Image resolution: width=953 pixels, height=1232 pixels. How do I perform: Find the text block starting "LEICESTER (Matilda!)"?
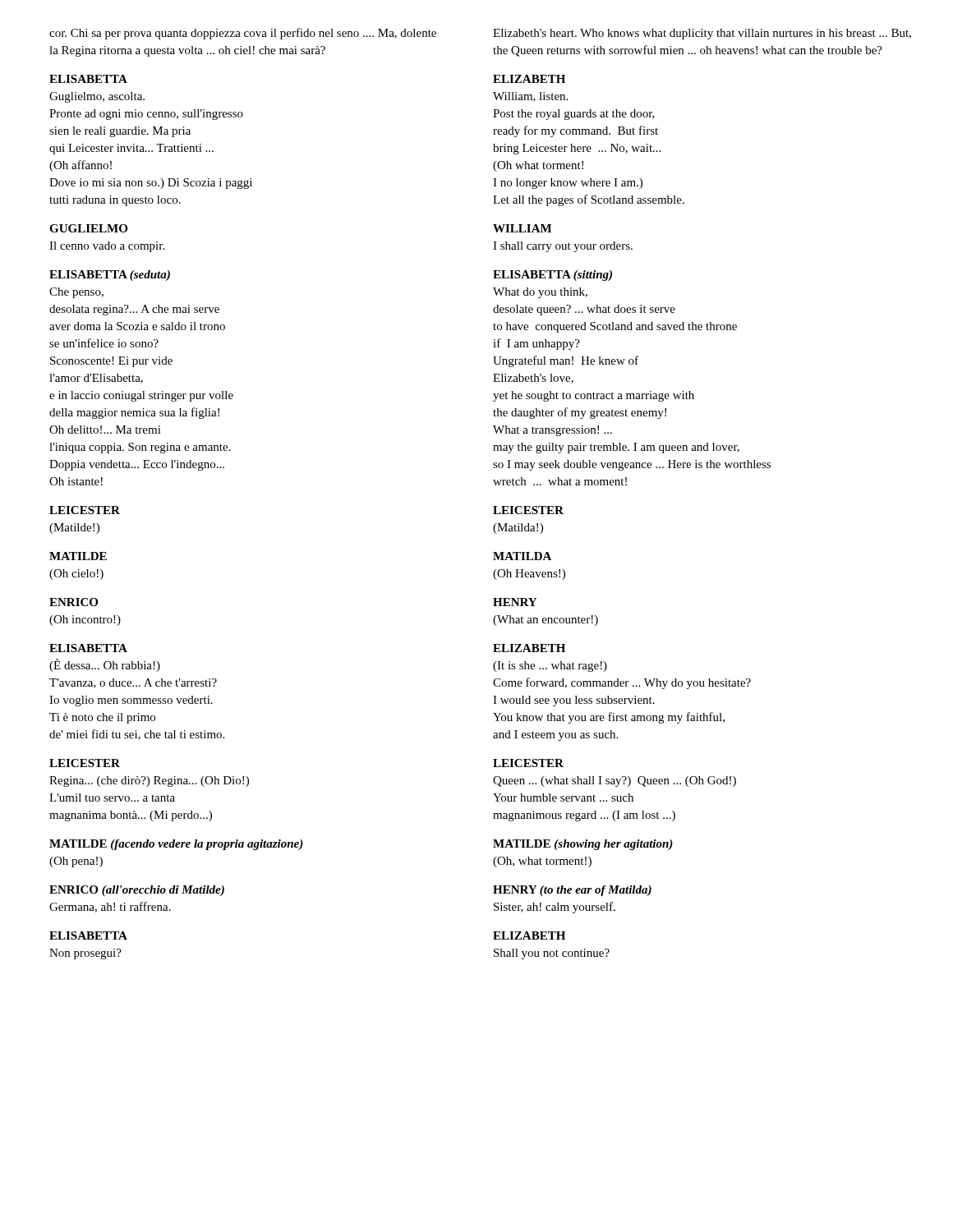(x=528, y=519)
